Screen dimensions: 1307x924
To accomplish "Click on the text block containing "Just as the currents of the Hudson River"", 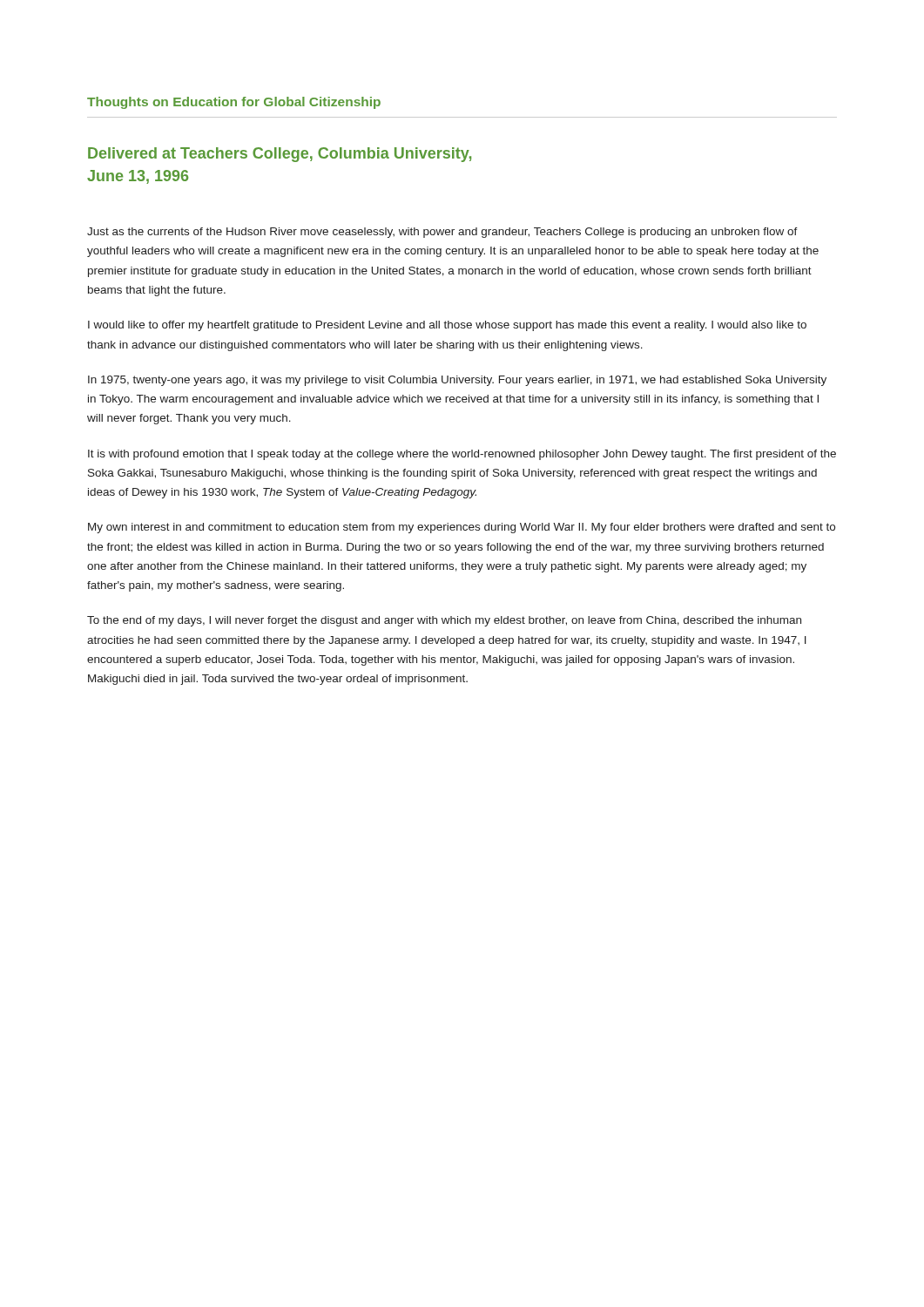I will click(462, 261).
